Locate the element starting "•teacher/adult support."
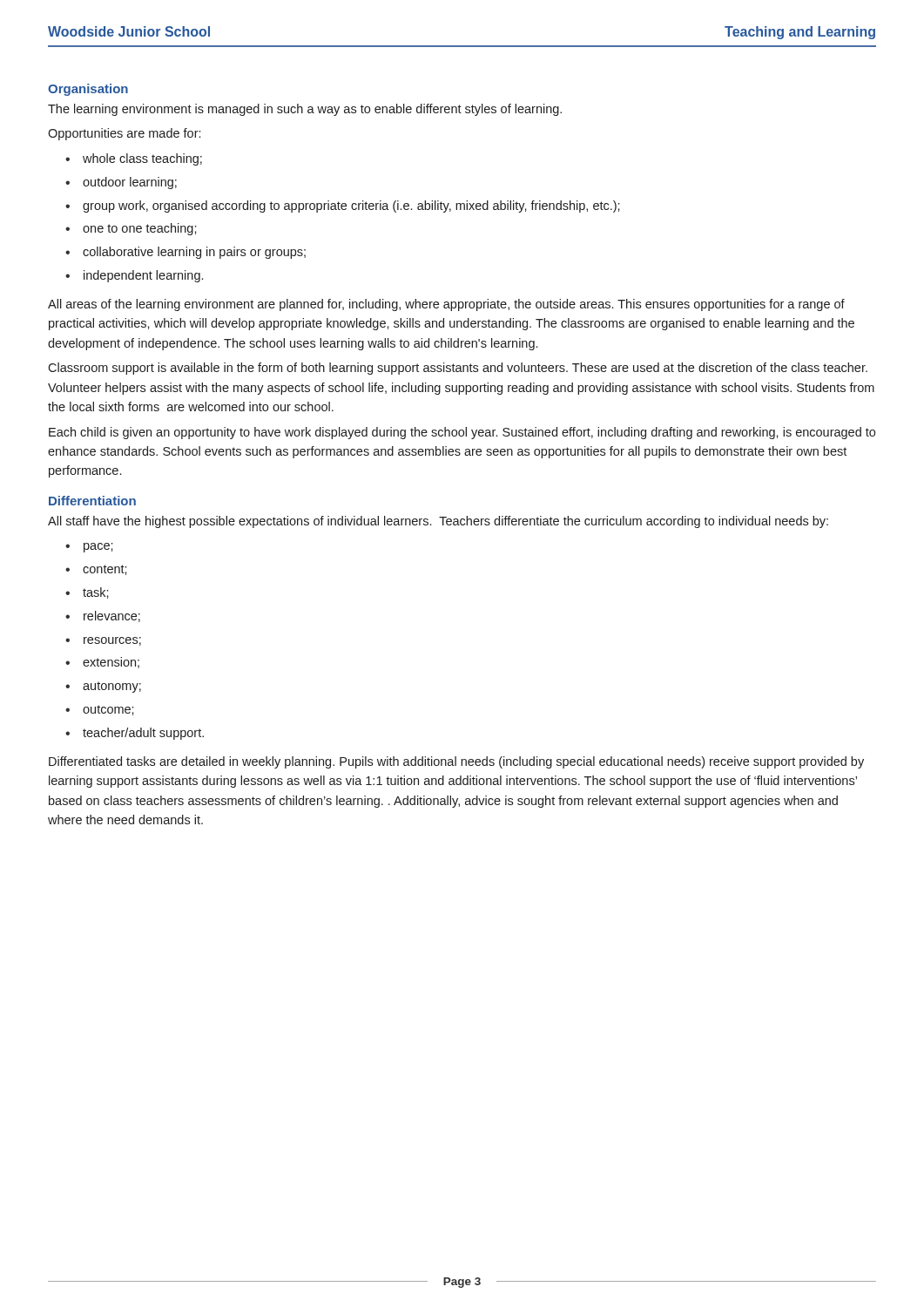The image size is (924, 1307). tap(135, 734)
